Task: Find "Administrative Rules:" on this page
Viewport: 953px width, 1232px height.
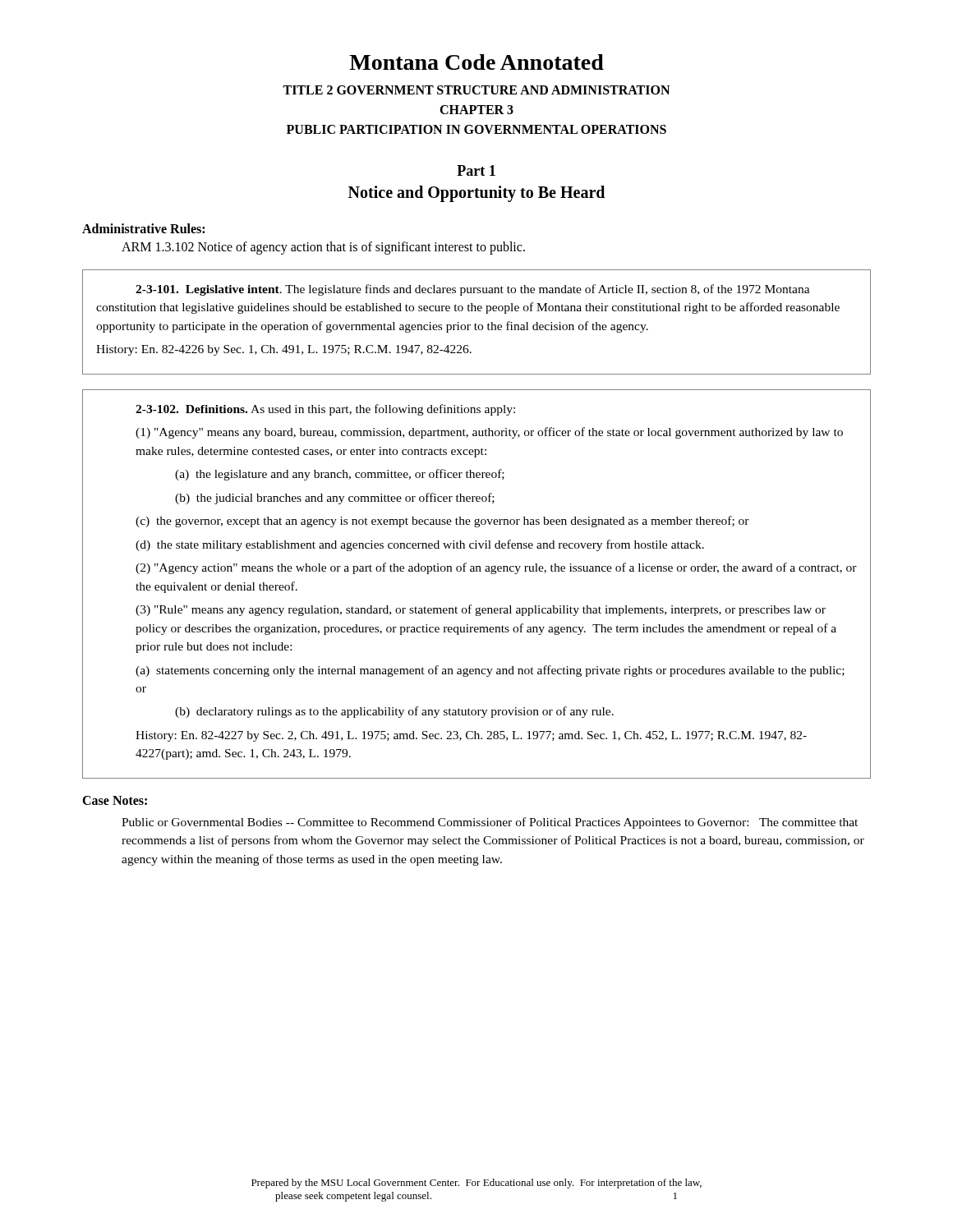Action: click(144, 229)
